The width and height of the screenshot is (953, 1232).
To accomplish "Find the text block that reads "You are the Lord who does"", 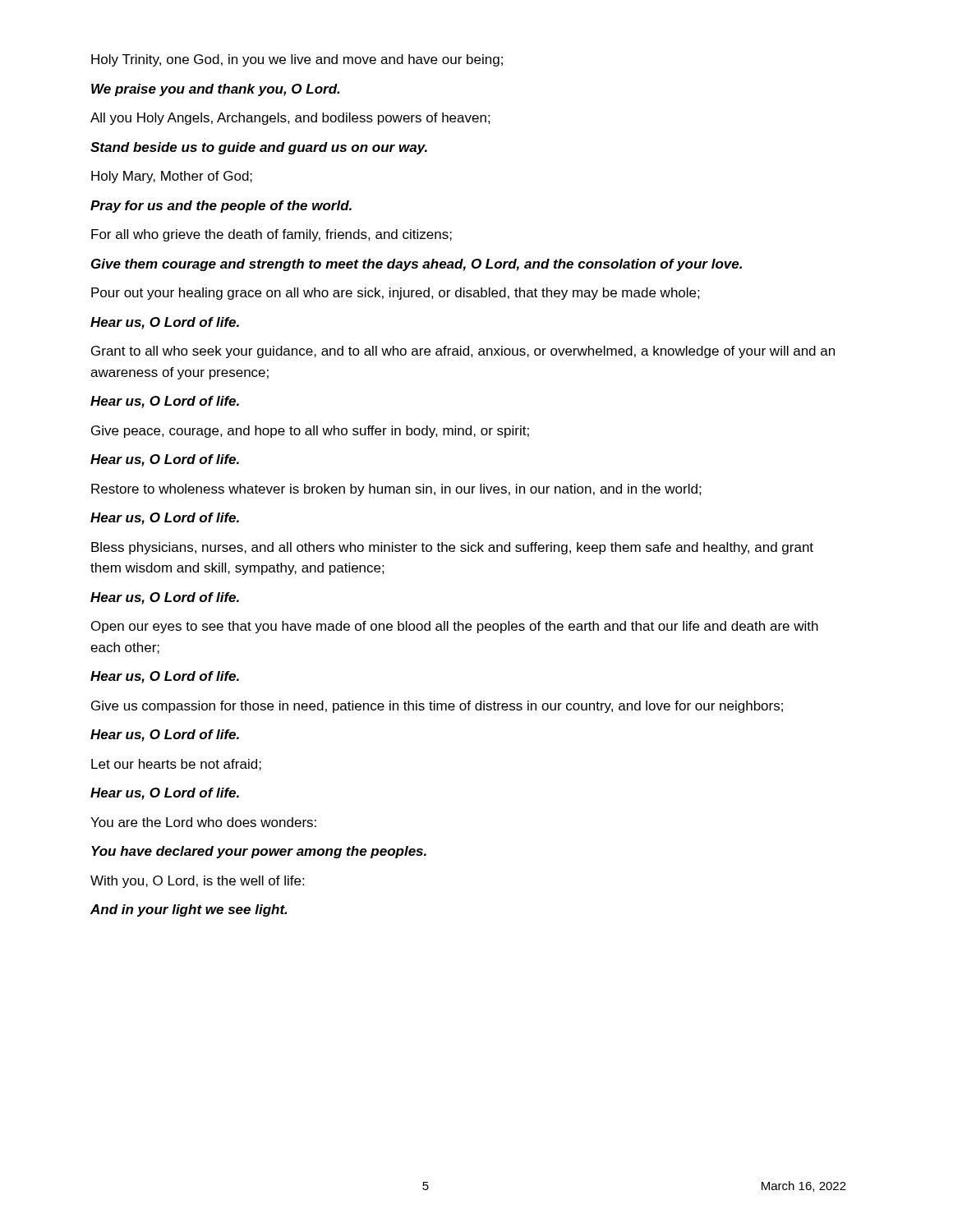I will point(204,822).
